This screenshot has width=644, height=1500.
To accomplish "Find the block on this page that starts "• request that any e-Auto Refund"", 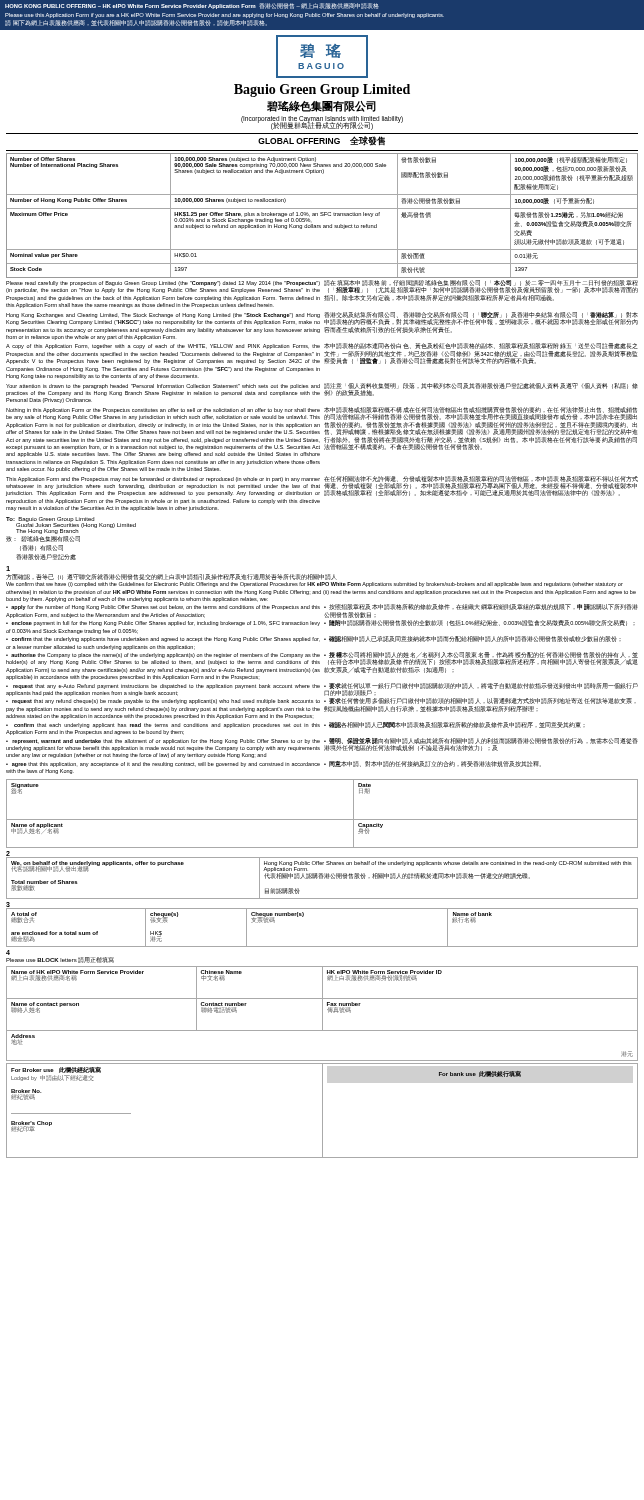I will 322,690.
